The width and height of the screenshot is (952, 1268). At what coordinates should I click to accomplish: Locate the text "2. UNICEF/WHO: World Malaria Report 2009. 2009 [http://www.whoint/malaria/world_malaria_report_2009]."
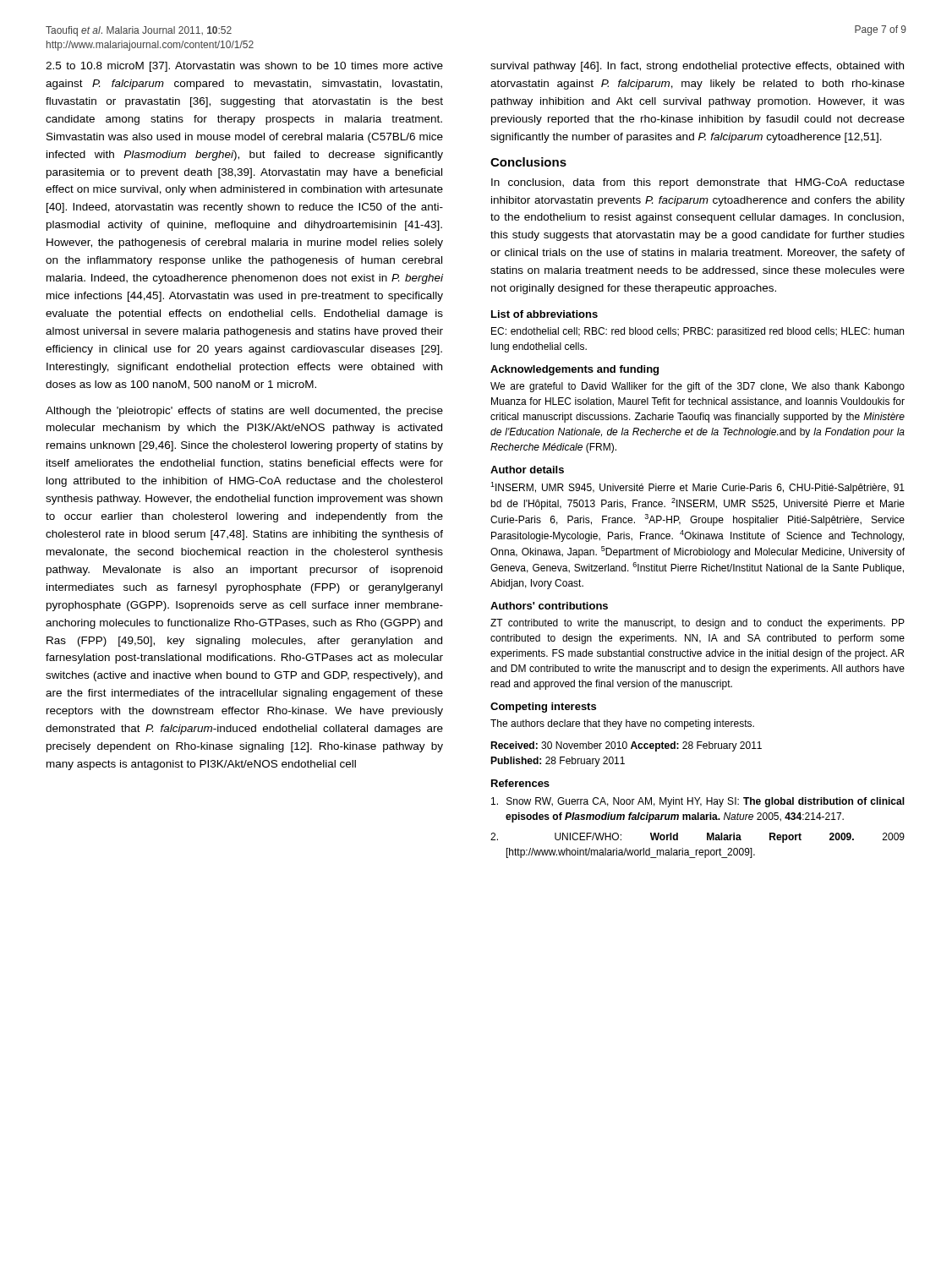point(698,845)
